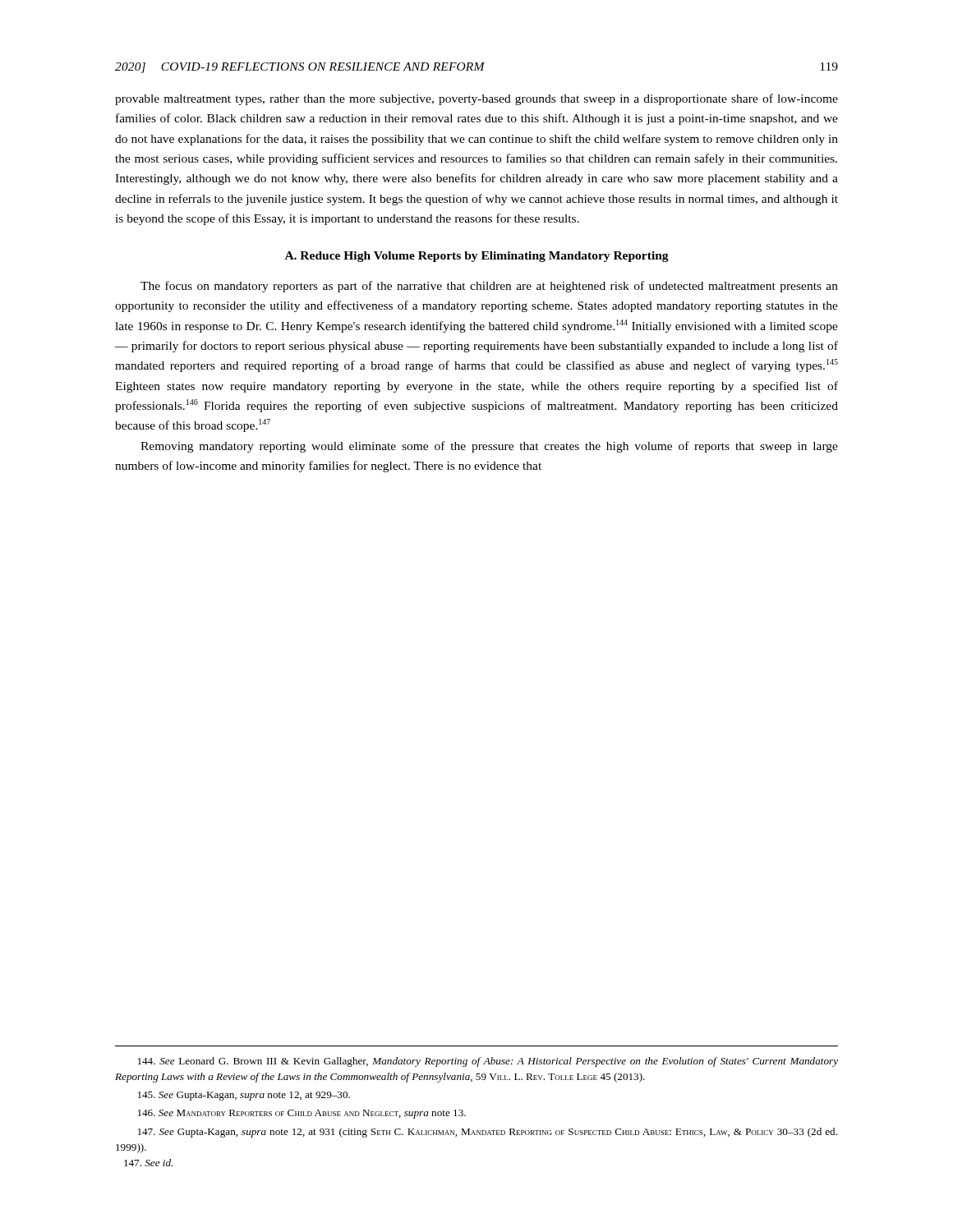Find the block on this page that starts "See Leonard G. Brown"
Image resolution: width=953 pixels, height=1232 pixels.
[476, 1069]
